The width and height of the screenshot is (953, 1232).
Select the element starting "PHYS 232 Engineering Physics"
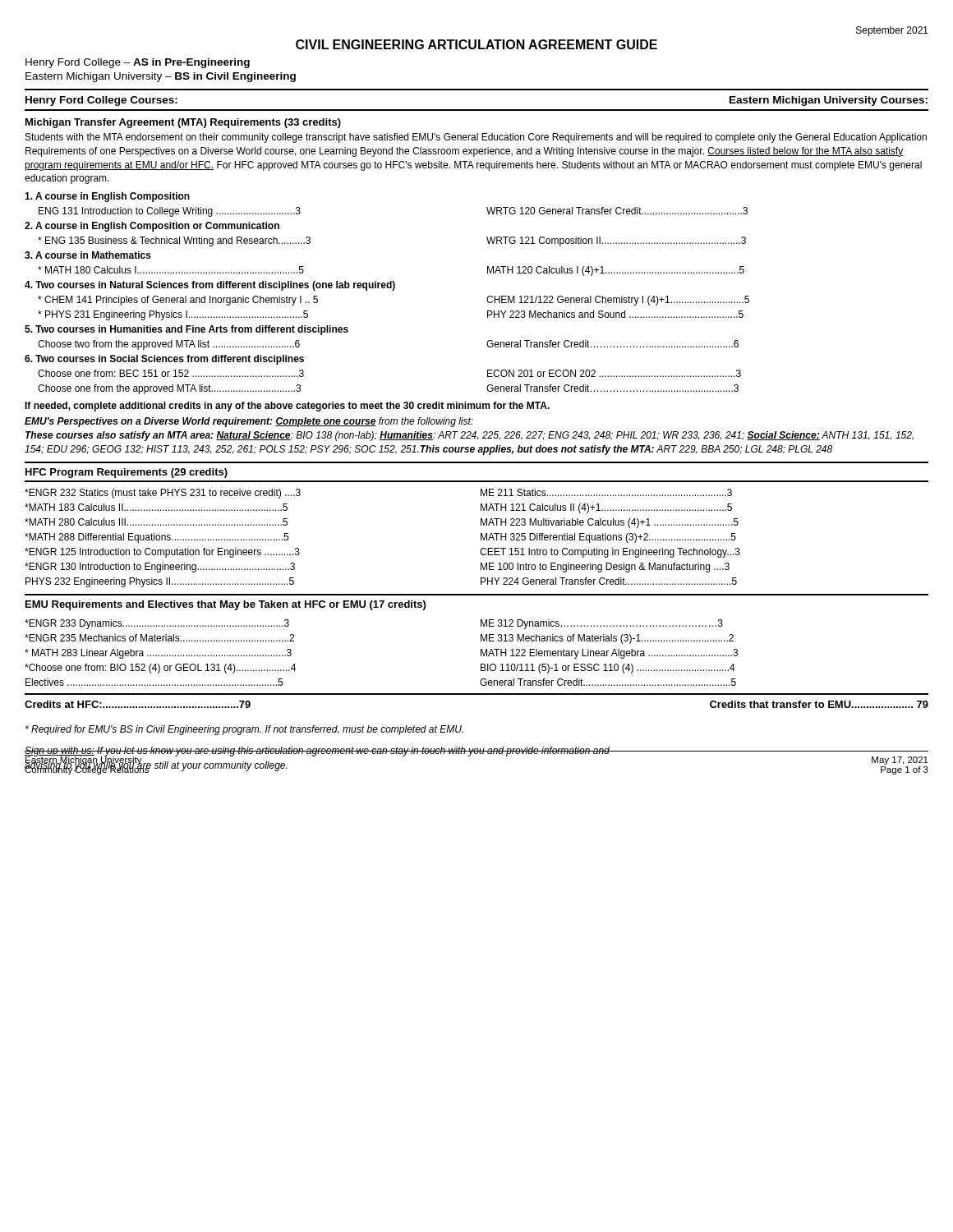click(476, 581)
